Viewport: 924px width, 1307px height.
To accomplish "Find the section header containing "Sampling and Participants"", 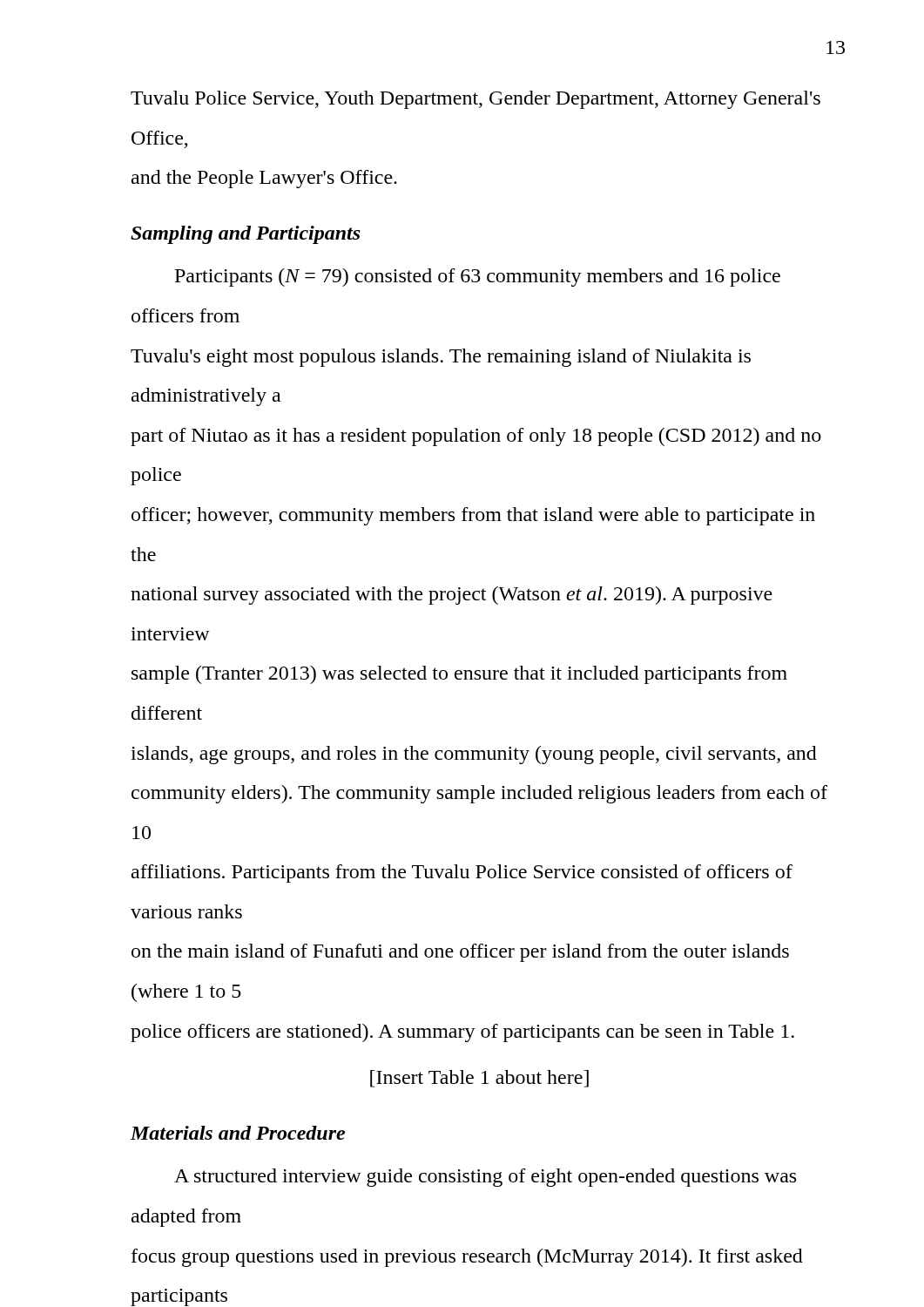I will pyautogui.click(x=246, y=232).
